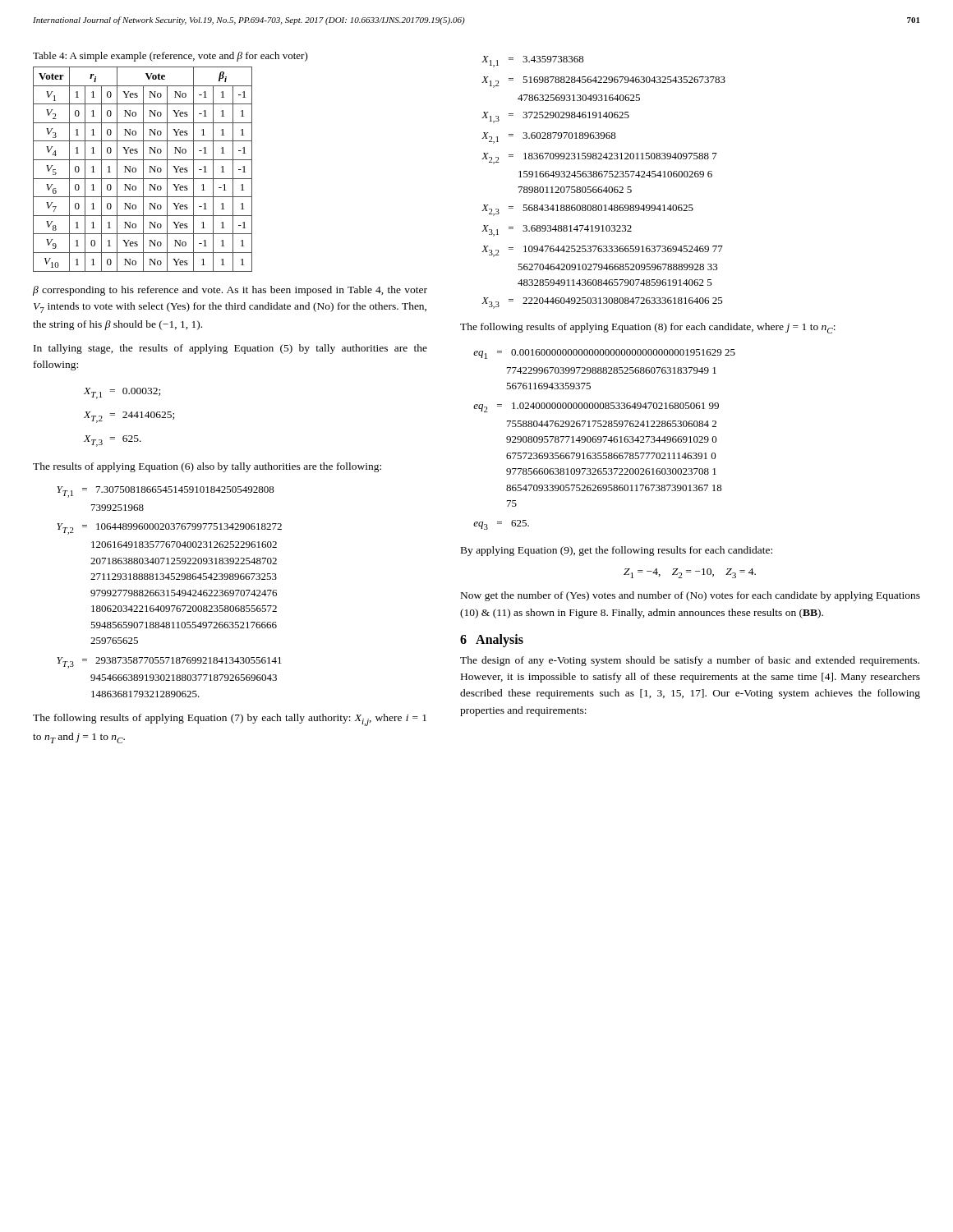Point to the text block starting "YT,2 = 10644899600020376799775134290618272 12061649183577670400231262522961602 20718638803407125922093183922548702 27112931888813452986454239896673253 97992779882663154942462236970742476 18062034221640976720082358068556572"
This screenshot has height=1232, width=953.
[230, 583]
